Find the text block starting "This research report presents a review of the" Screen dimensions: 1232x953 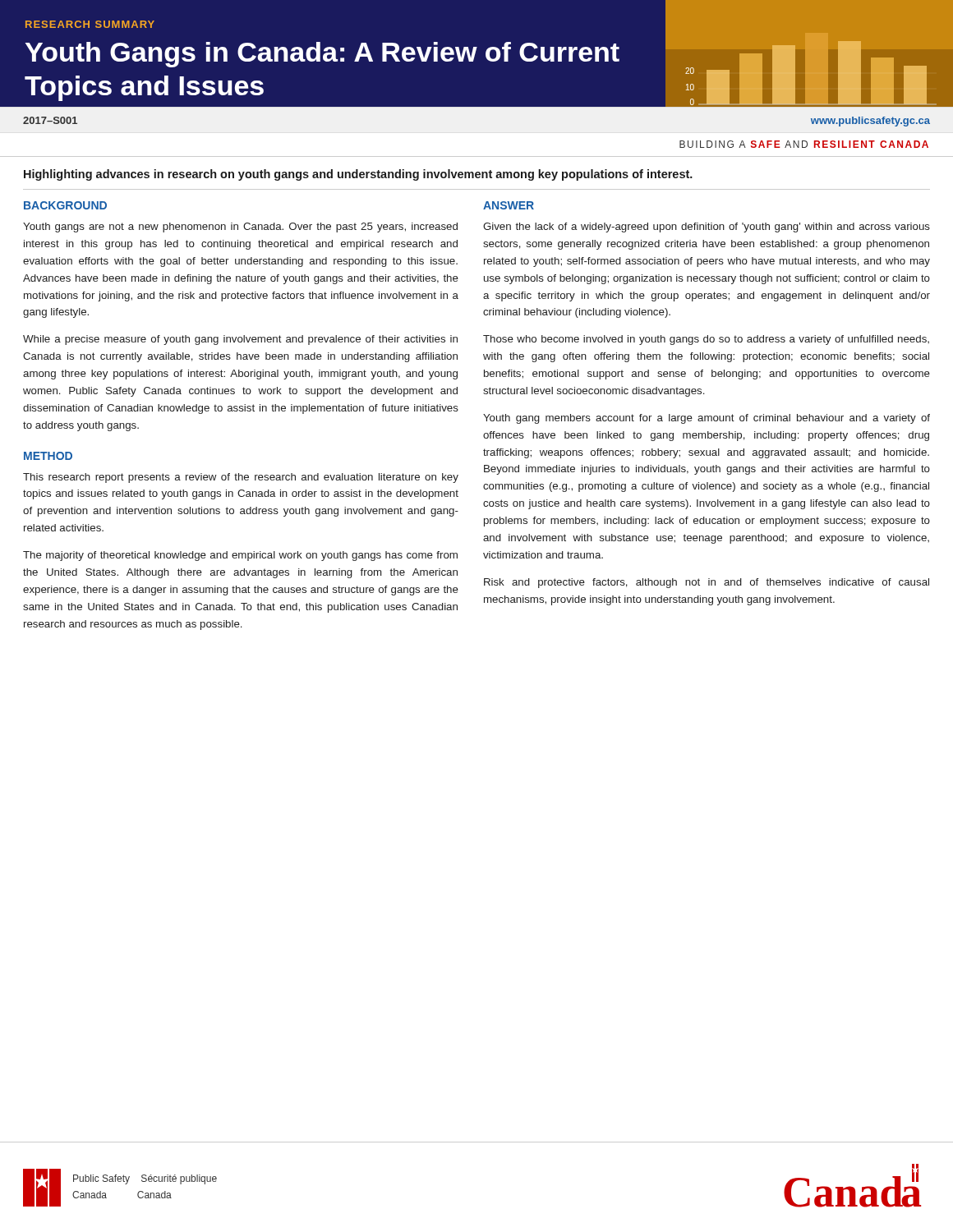click(x=241, y=502)
